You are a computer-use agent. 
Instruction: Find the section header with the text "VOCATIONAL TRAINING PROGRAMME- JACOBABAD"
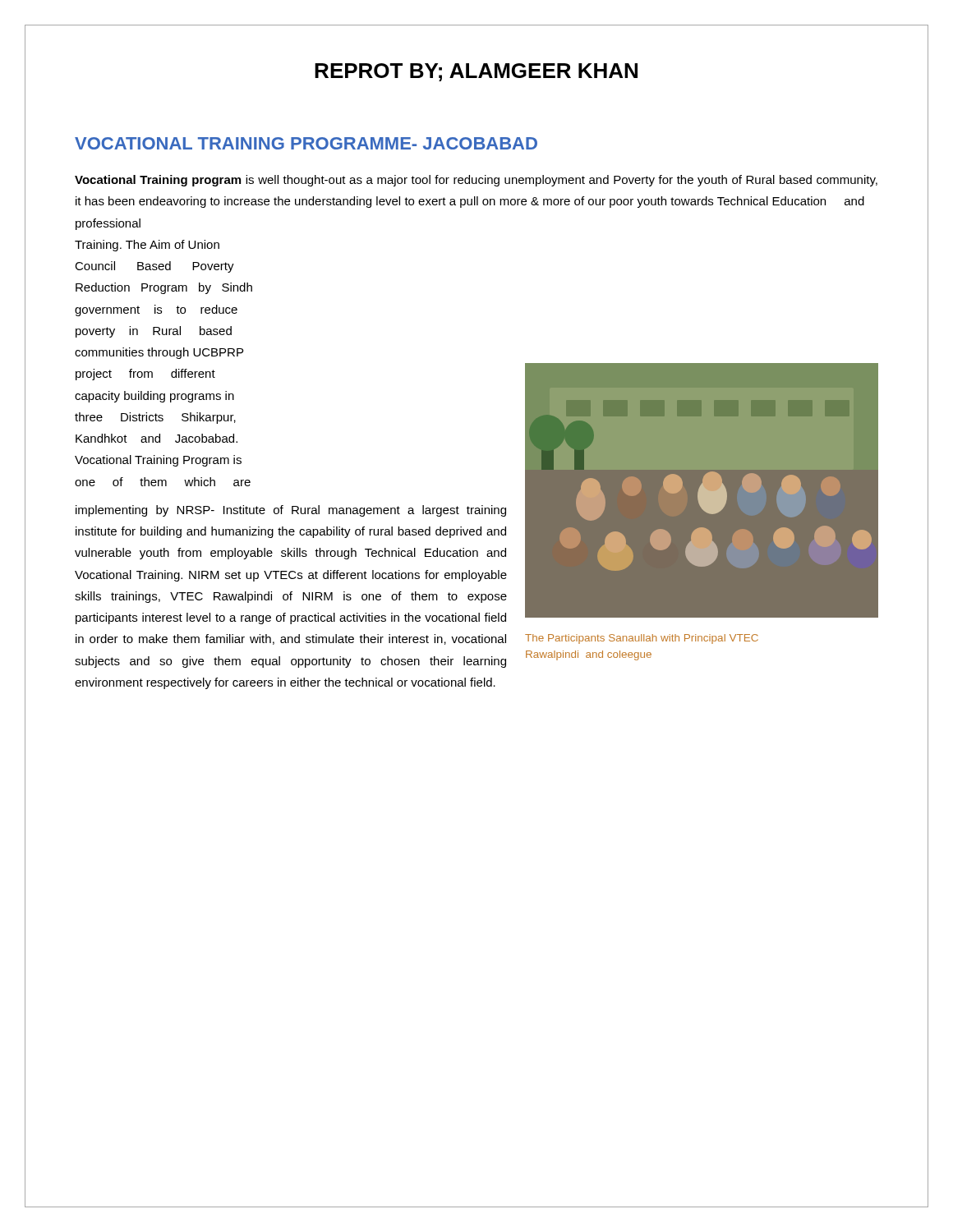click(x=306, y=143)
